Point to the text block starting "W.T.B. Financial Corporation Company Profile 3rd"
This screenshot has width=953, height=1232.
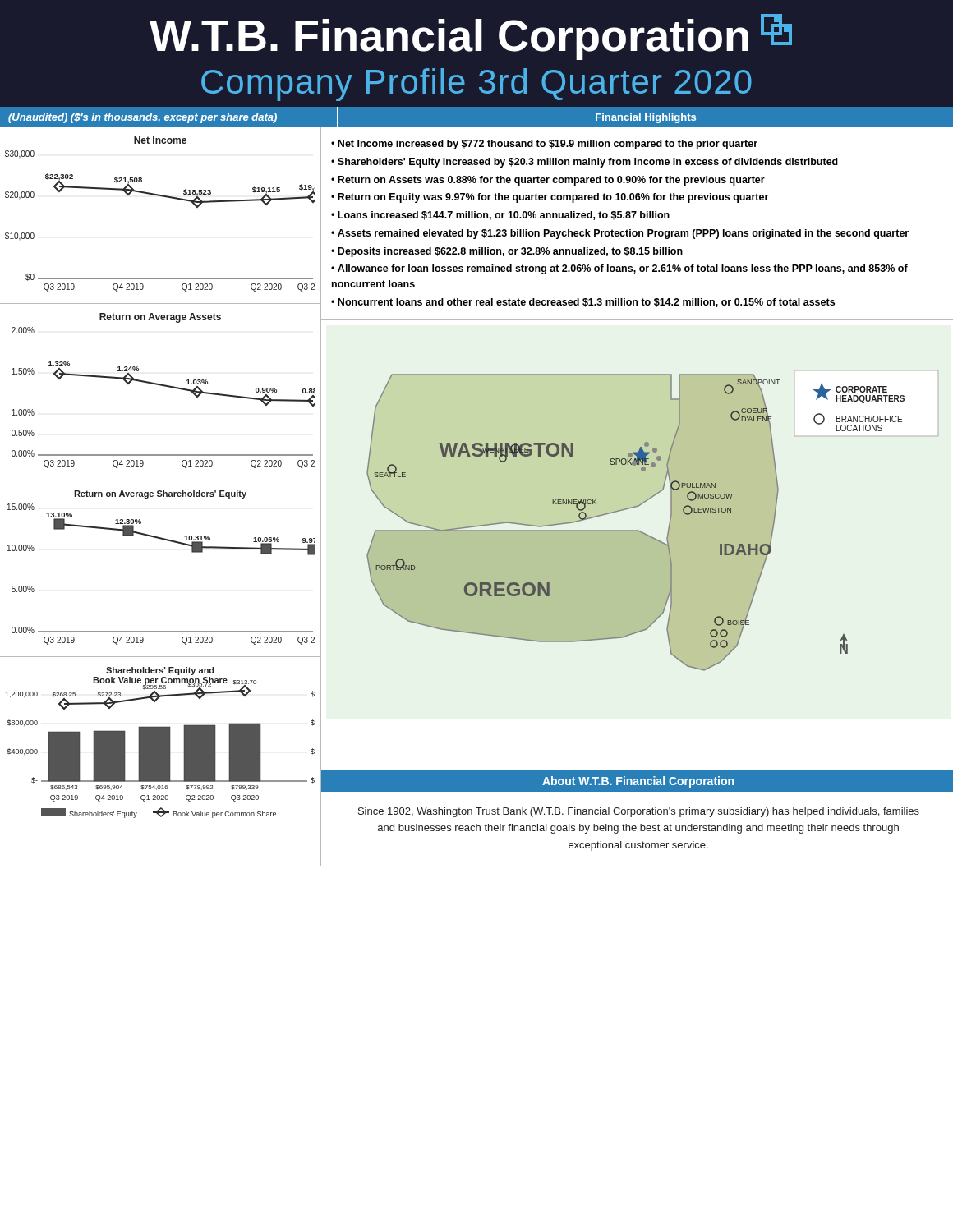coord(476,56)
